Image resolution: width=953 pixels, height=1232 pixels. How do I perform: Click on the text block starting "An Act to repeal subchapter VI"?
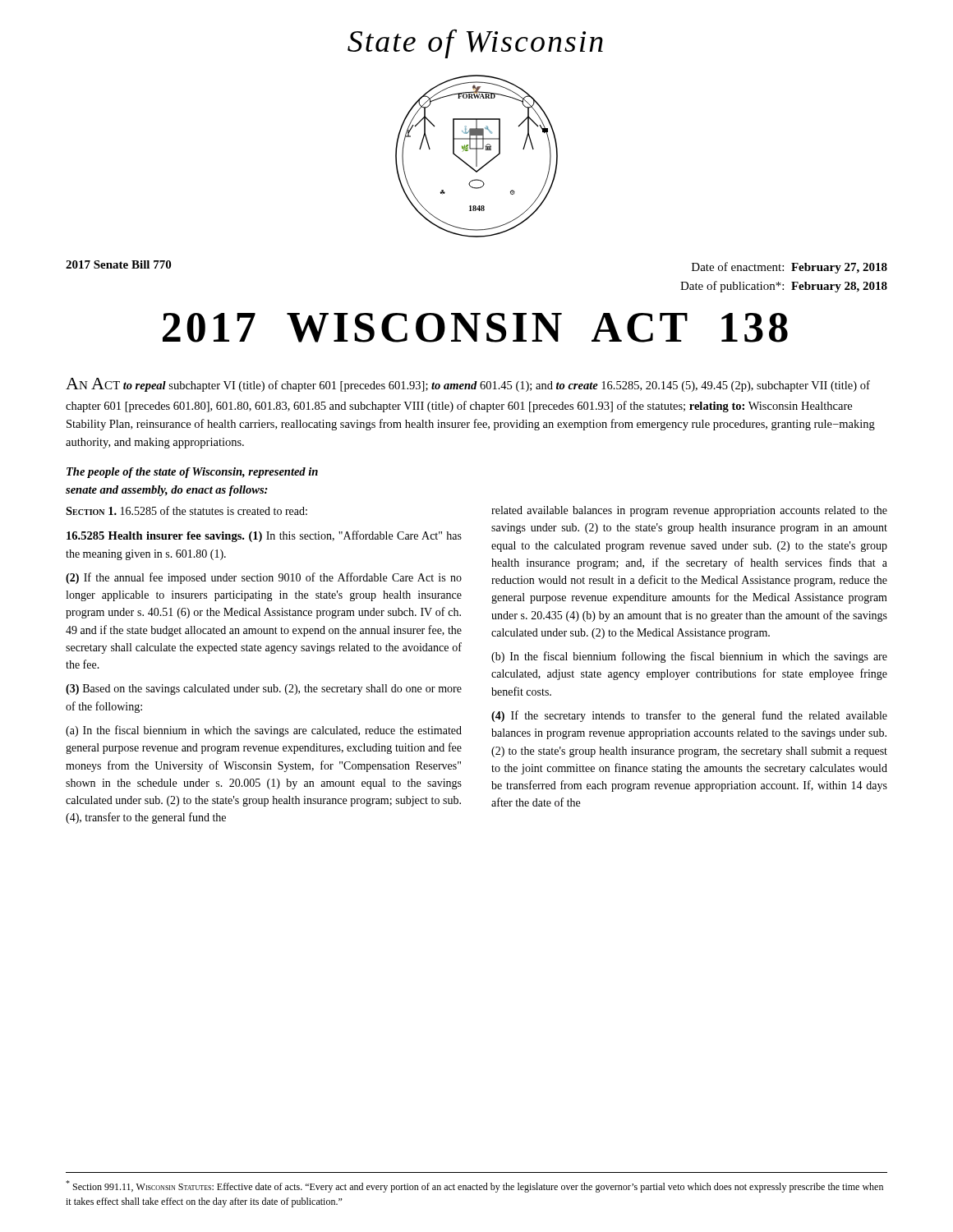tap(470, 410)
